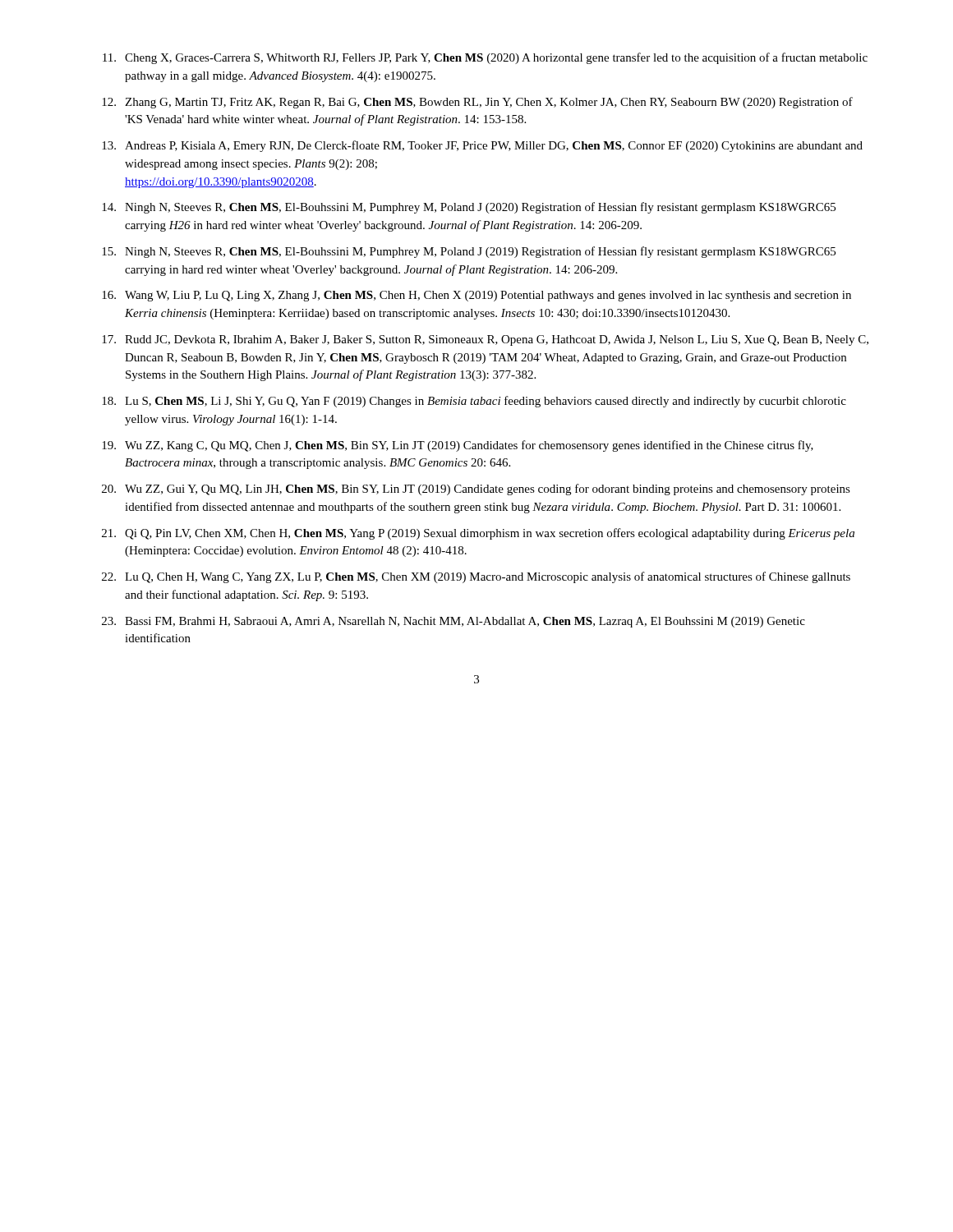Viewport: 953px width, 1232px height.
Task: Where is the passage that starts "20. Wu ZZ, Gui Y, Qu MQ,"?
Action: [476, 498]
